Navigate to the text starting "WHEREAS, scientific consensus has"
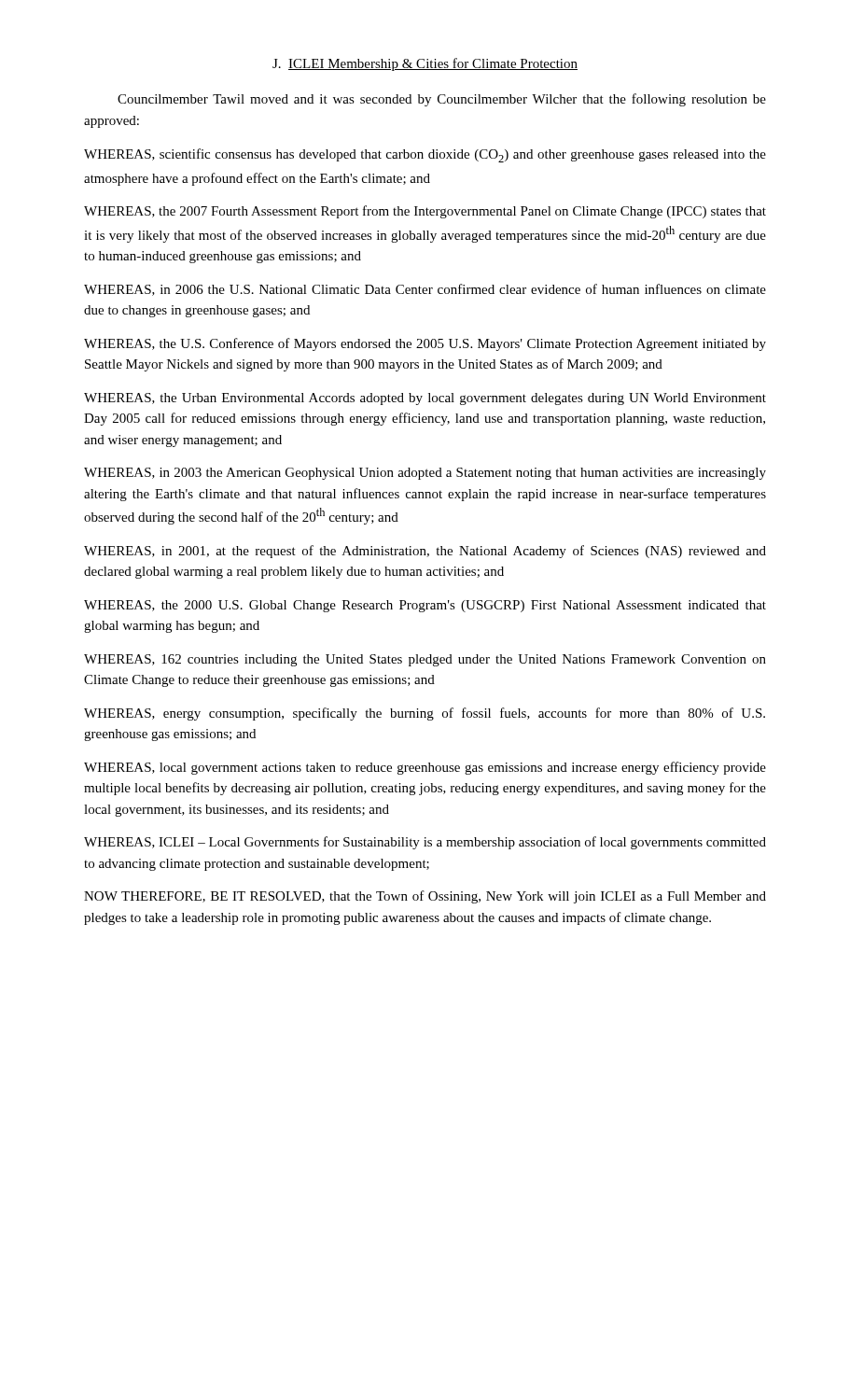 [x=425, y=166]
